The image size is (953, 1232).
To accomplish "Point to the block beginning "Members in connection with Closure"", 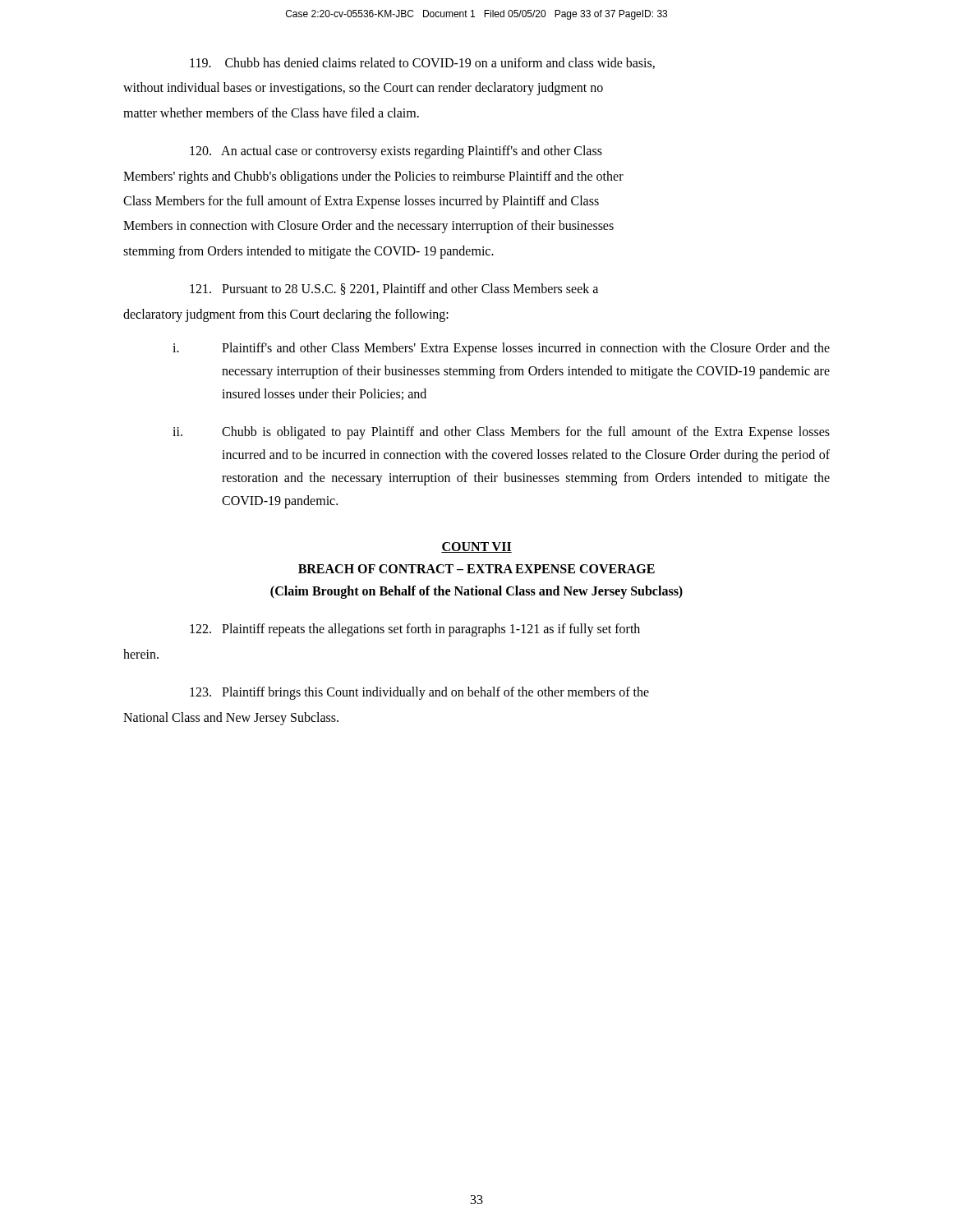I will pyautogui.click(x=369, y=226).
